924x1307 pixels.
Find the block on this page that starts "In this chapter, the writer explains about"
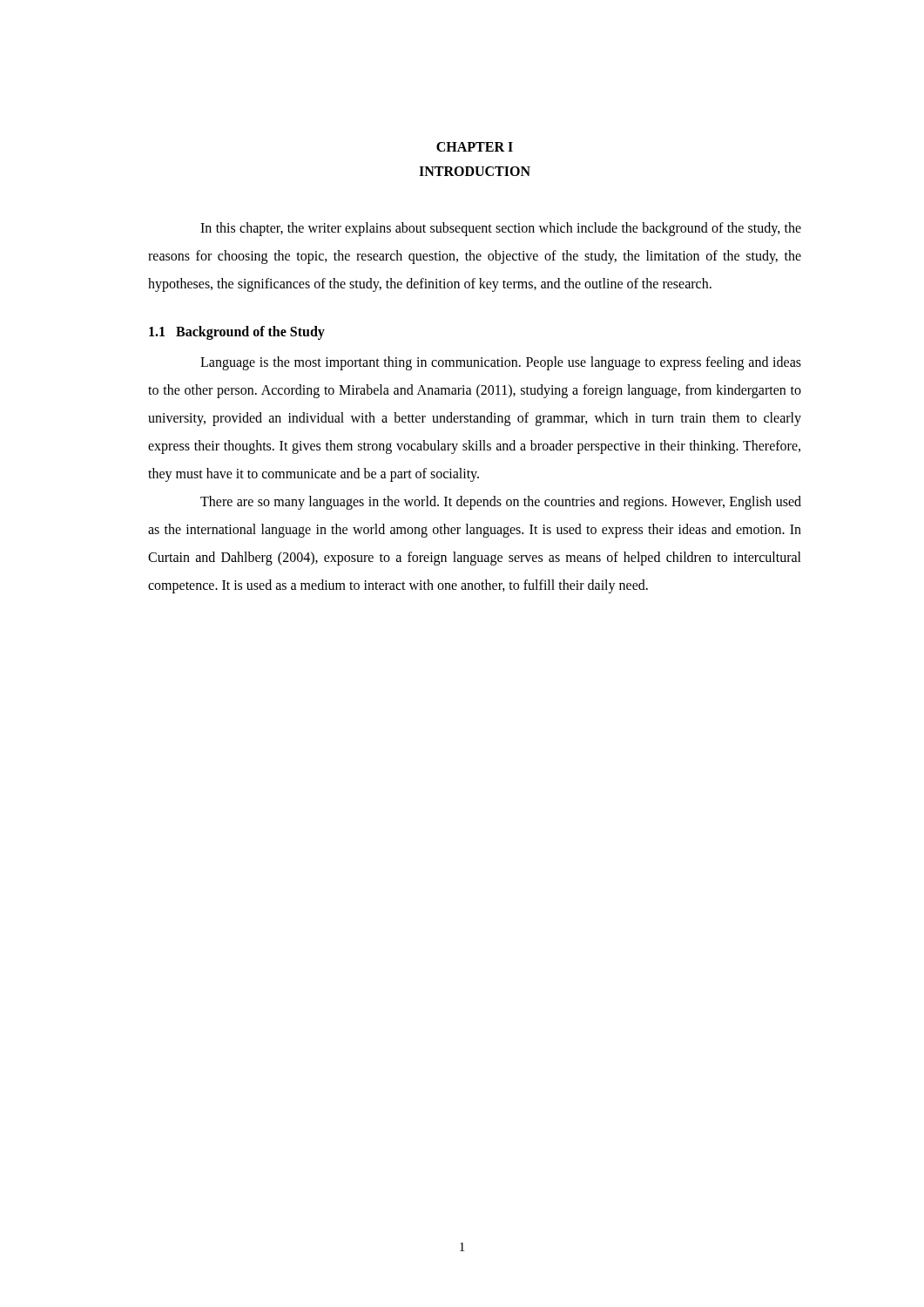tap(475, 256)
